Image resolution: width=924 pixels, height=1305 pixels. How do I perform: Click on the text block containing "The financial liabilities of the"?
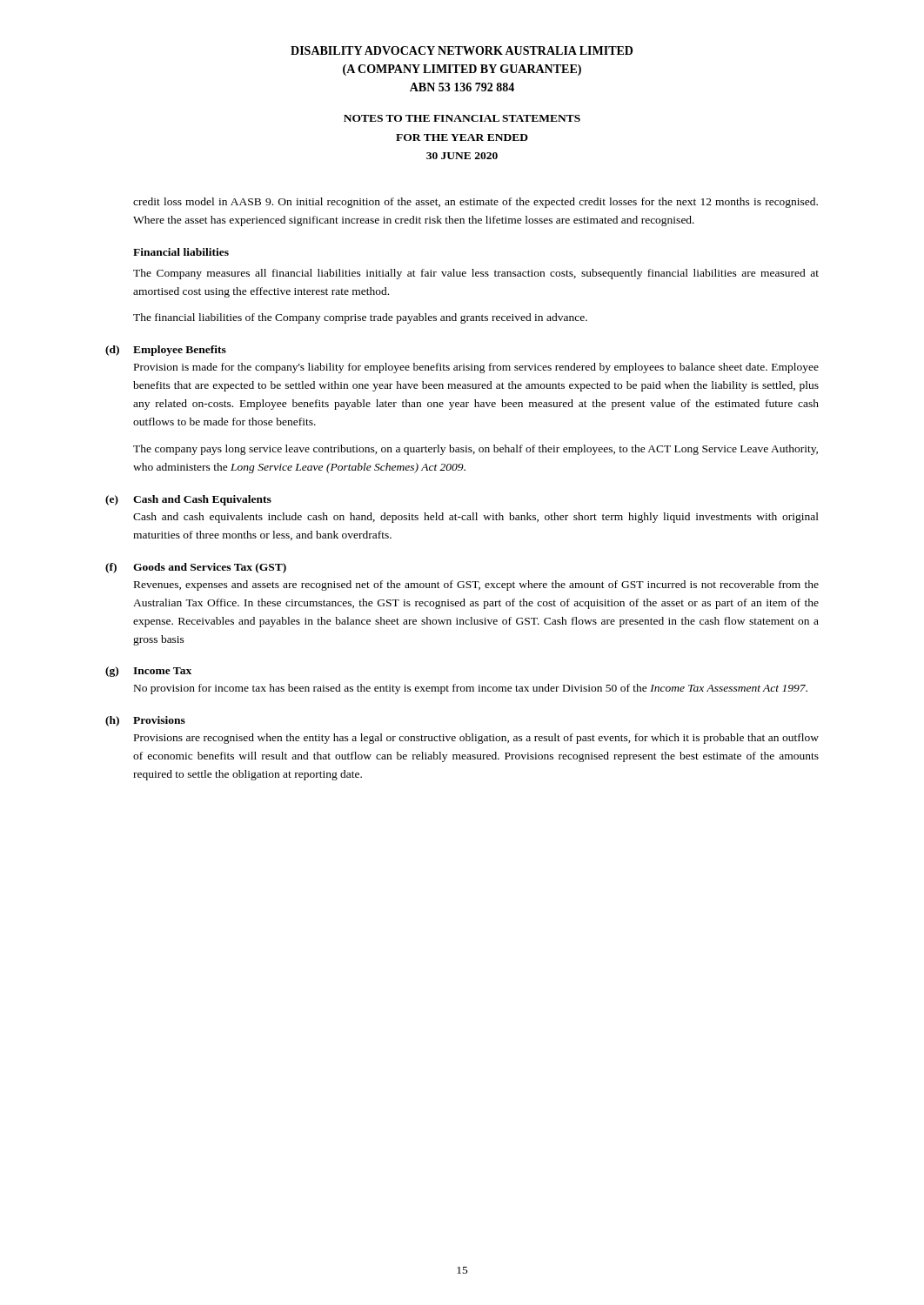tap(360, 318)
